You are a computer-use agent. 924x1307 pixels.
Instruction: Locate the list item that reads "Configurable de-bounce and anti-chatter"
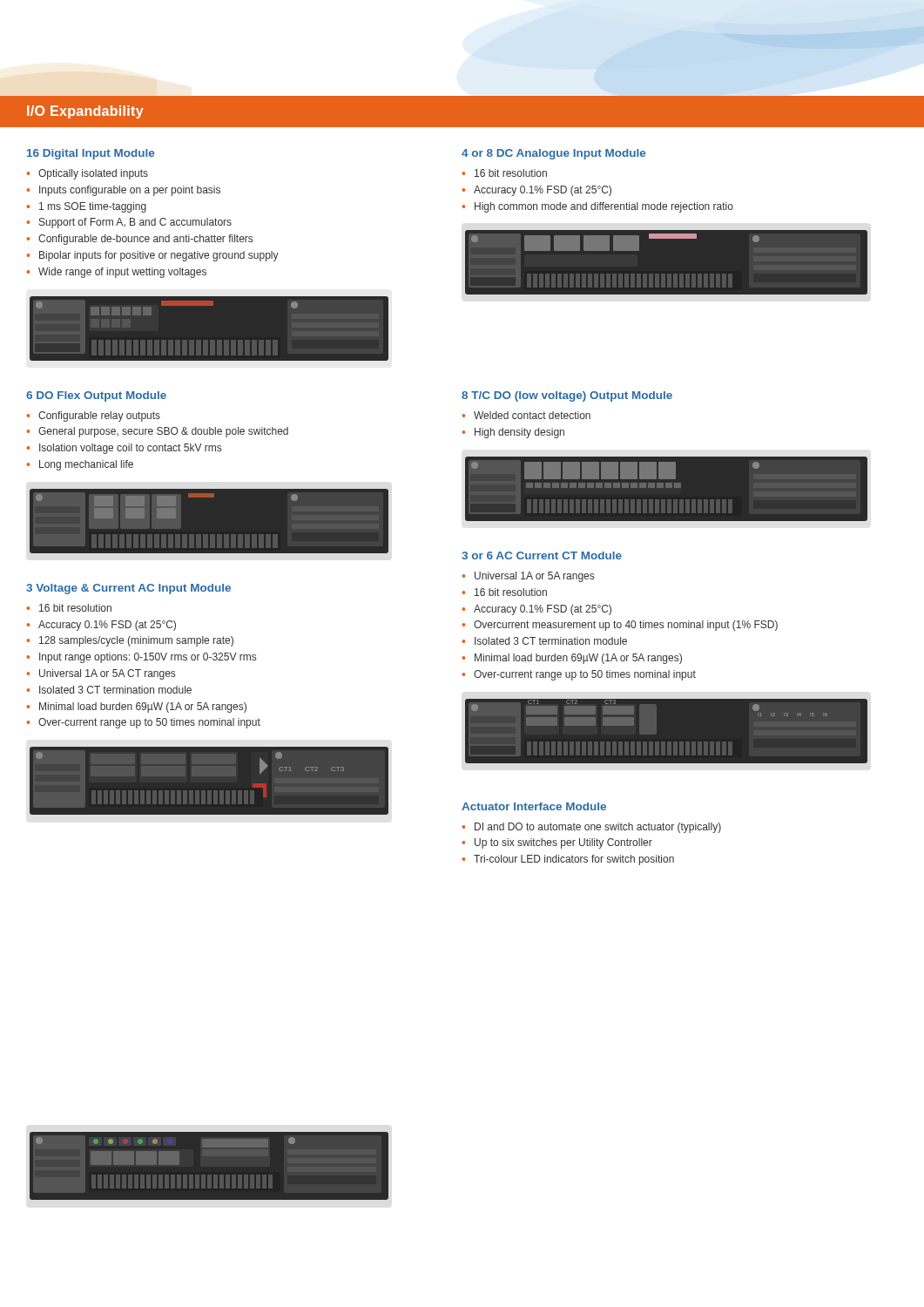[x=146, y=239]
